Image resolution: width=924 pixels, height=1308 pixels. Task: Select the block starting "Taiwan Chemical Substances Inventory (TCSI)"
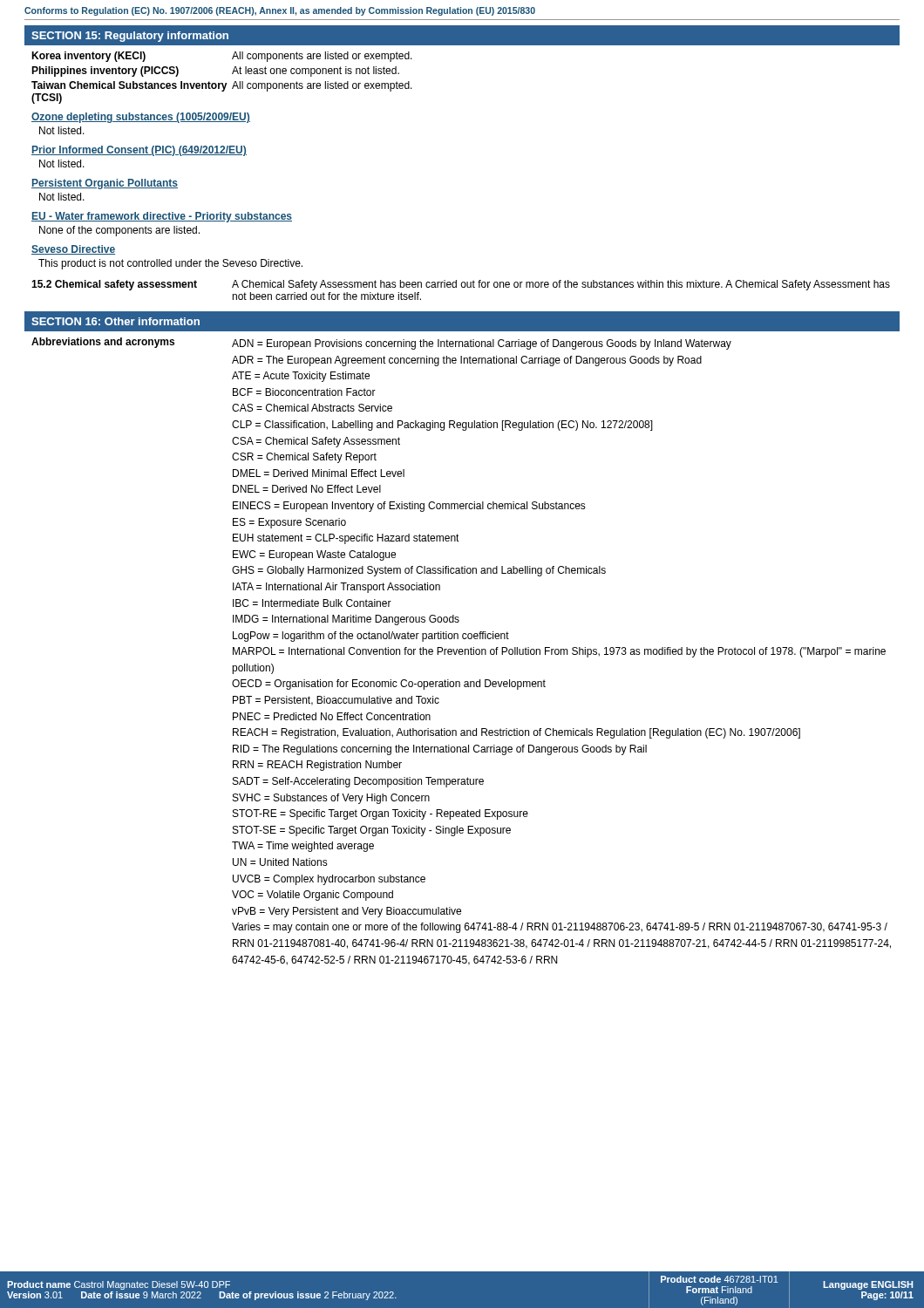pos(222,86)
